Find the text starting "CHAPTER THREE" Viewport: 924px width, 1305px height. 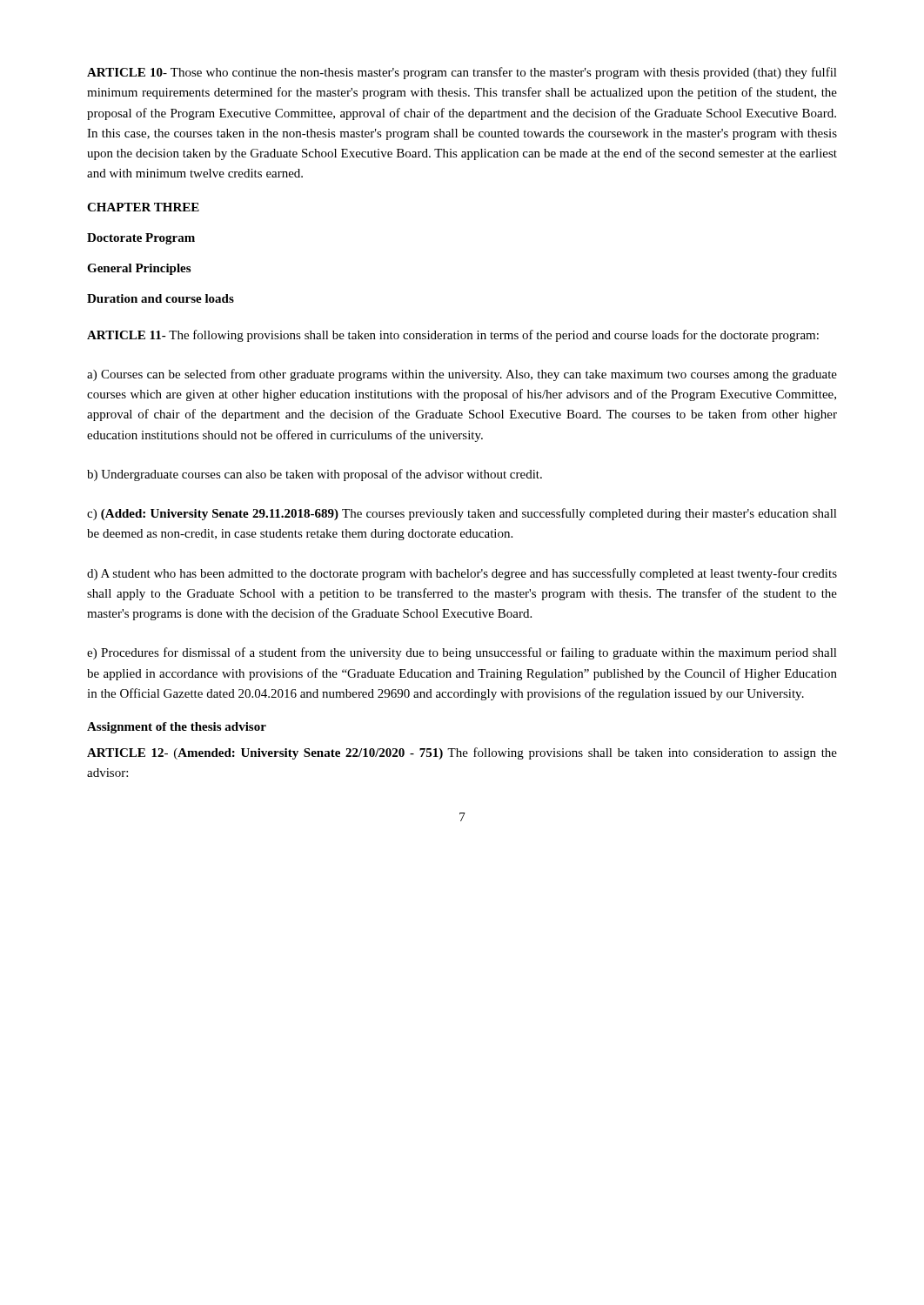[x=143, y=207]
